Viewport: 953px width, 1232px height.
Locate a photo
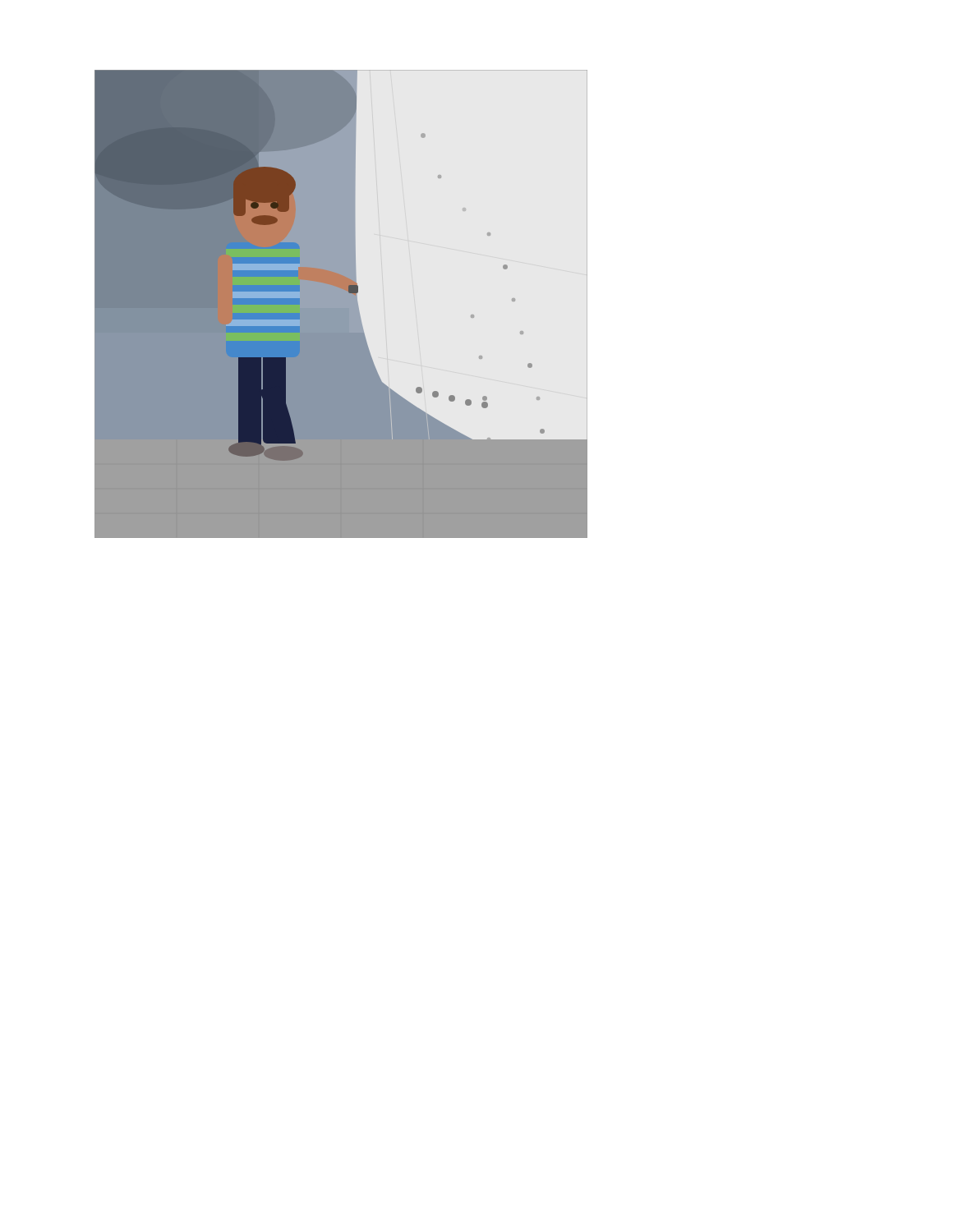[341, 304]
